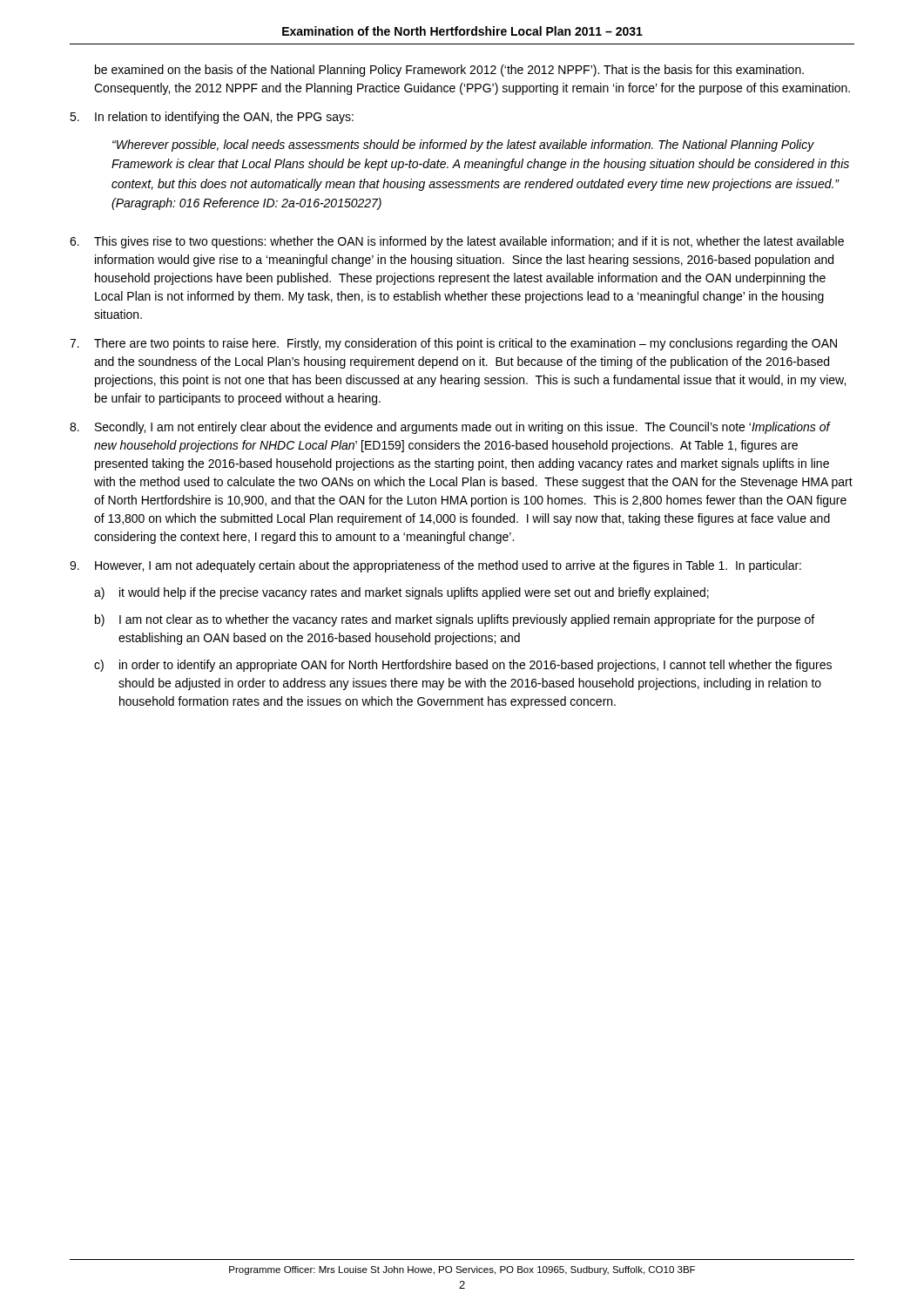This screenshot has width=924, height=1307.
Task: Click on the text block starting "be examined on the basis"
Action: [x=473, y=79]
